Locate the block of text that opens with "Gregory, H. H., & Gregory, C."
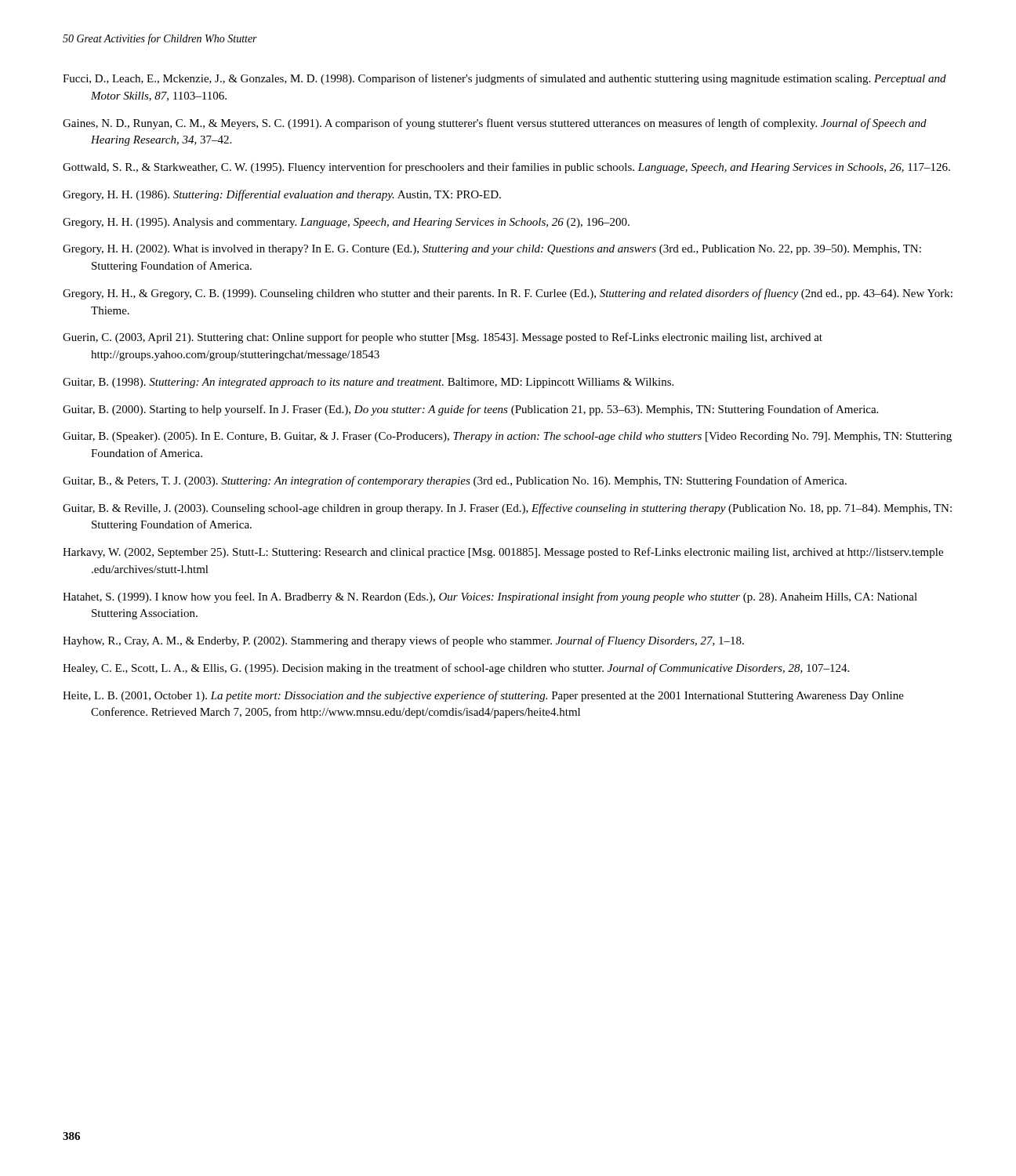This screenshot has height=1176, width=1016. point(508,302)
